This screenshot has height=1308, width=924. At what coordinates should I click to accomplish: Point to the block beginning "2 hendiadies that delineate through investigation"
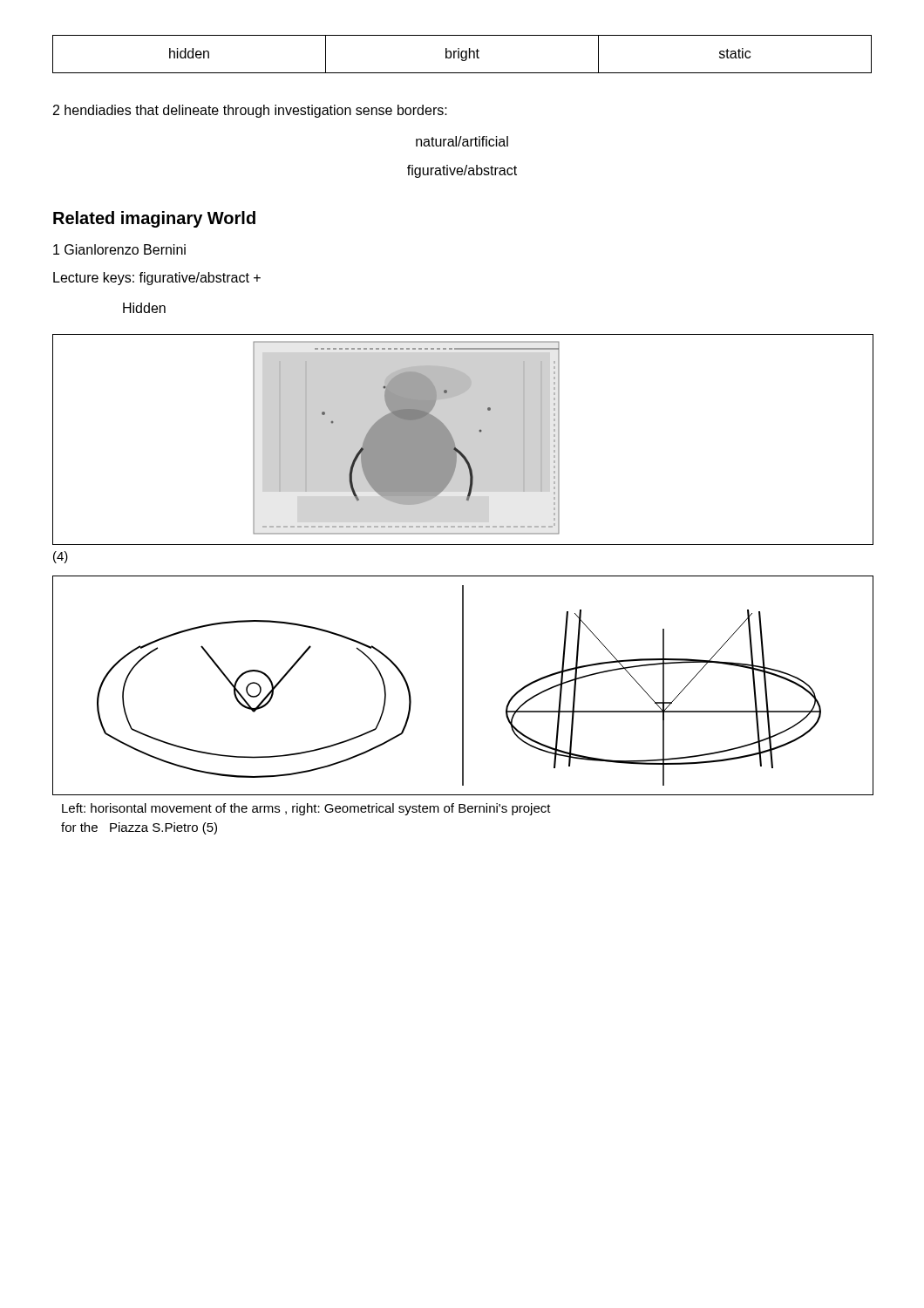click(250, 110)
